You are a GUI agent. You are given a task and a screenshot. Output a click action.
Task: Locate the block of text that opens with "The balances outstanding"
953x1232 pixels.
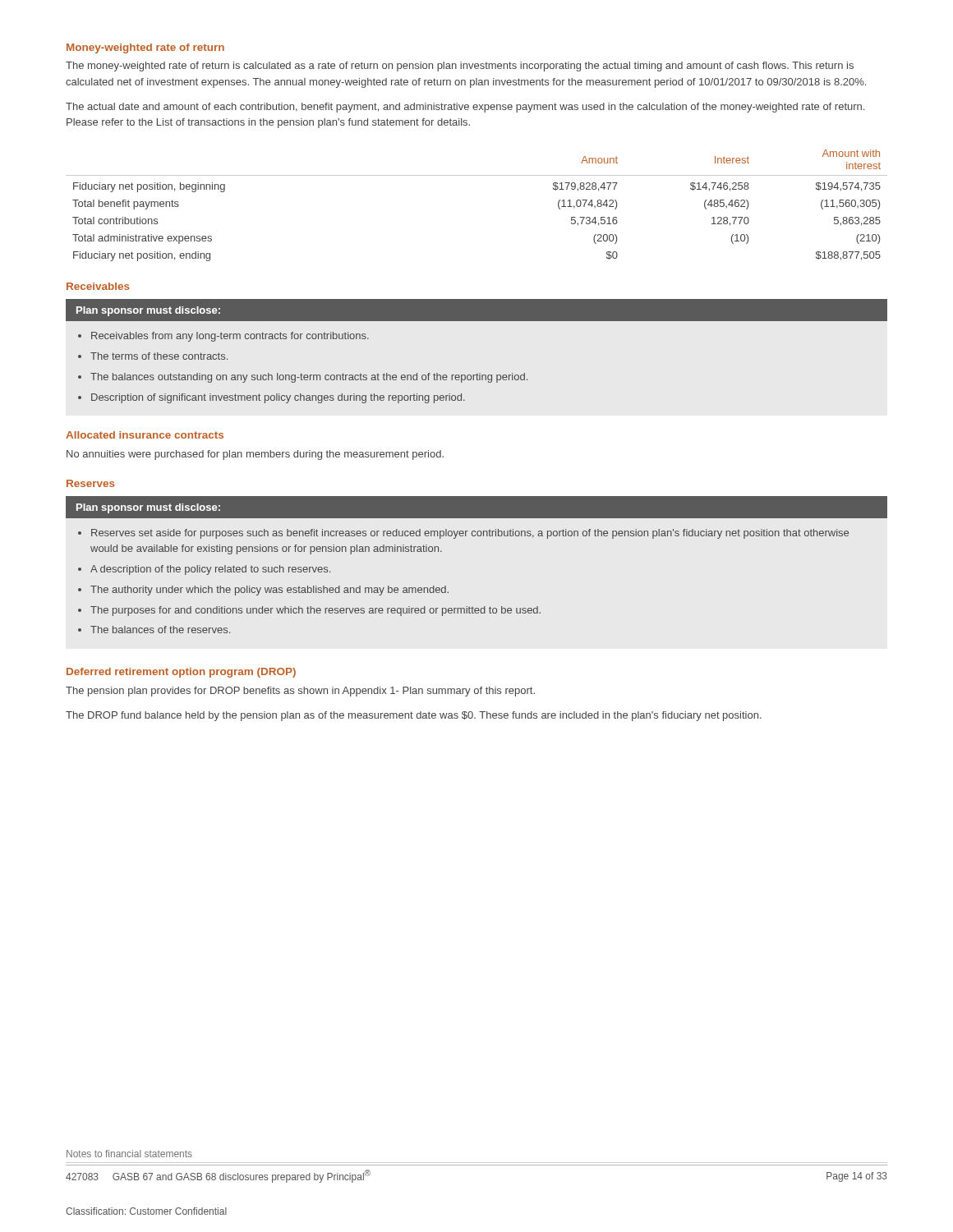click(x=309, y=376)
